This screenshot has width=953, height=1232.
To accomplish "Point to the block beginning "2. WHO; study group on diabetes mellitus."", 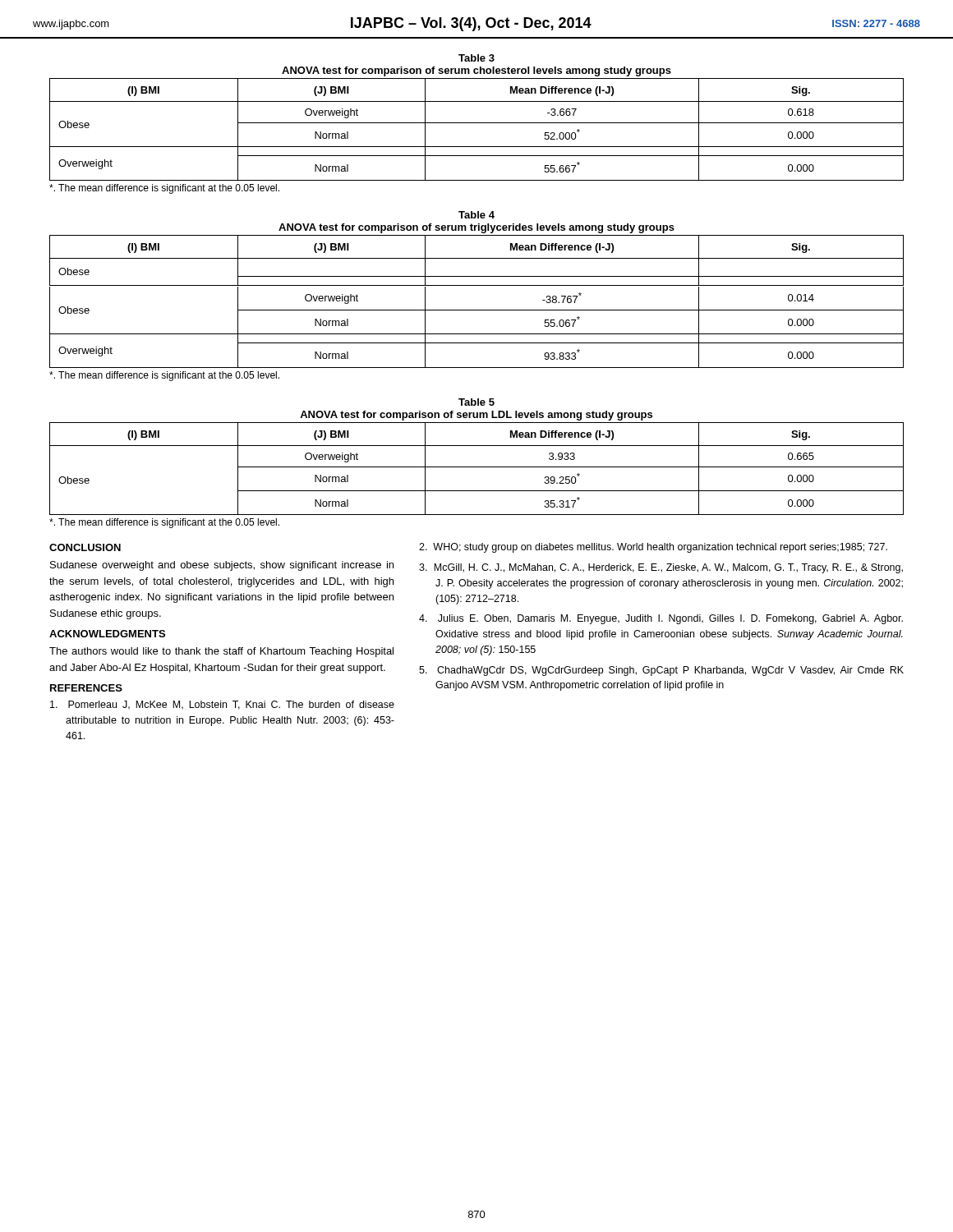I will pos(654,547).
